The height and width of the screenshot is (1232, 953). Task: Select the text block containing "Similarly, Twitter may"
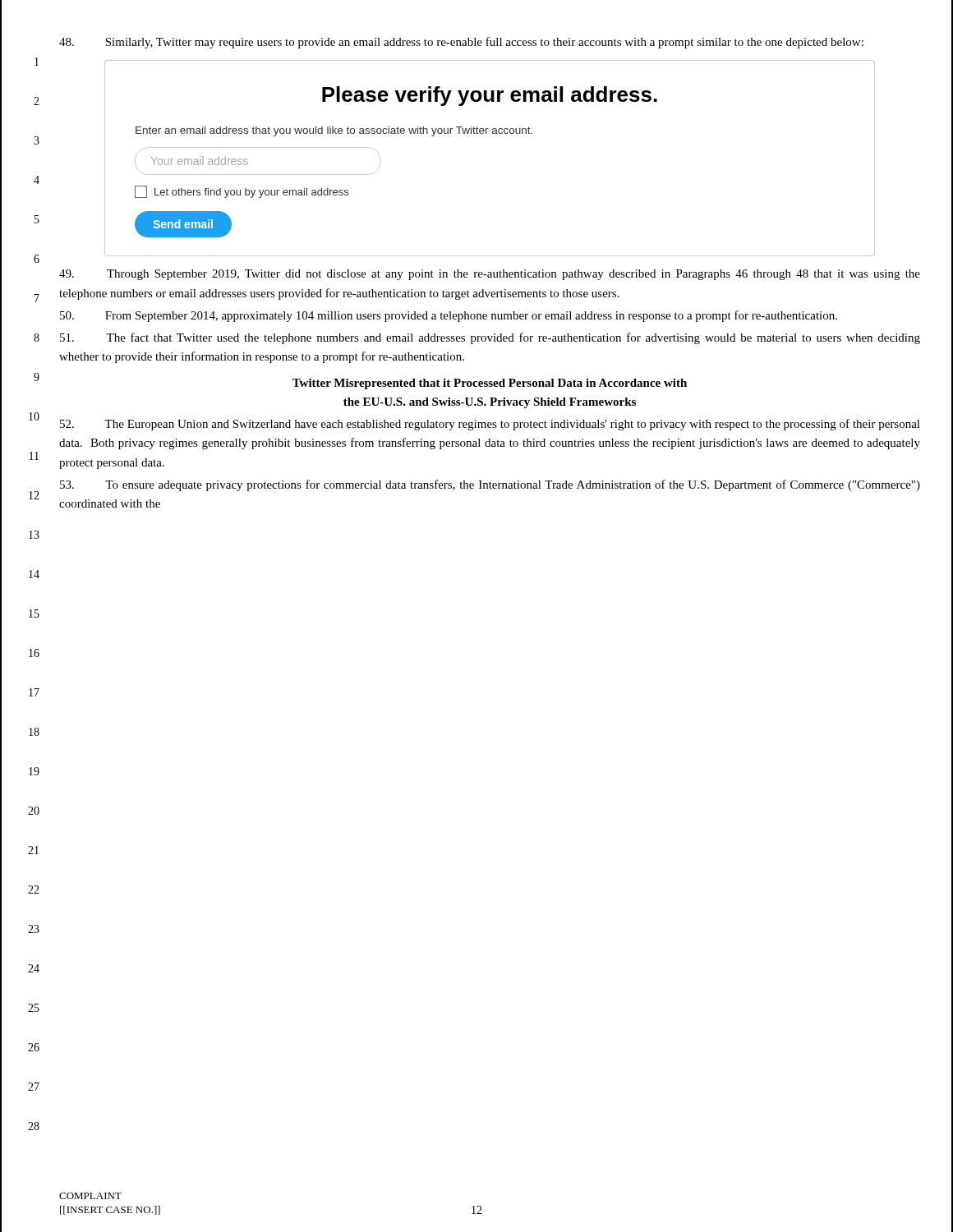tap(490, 42)
